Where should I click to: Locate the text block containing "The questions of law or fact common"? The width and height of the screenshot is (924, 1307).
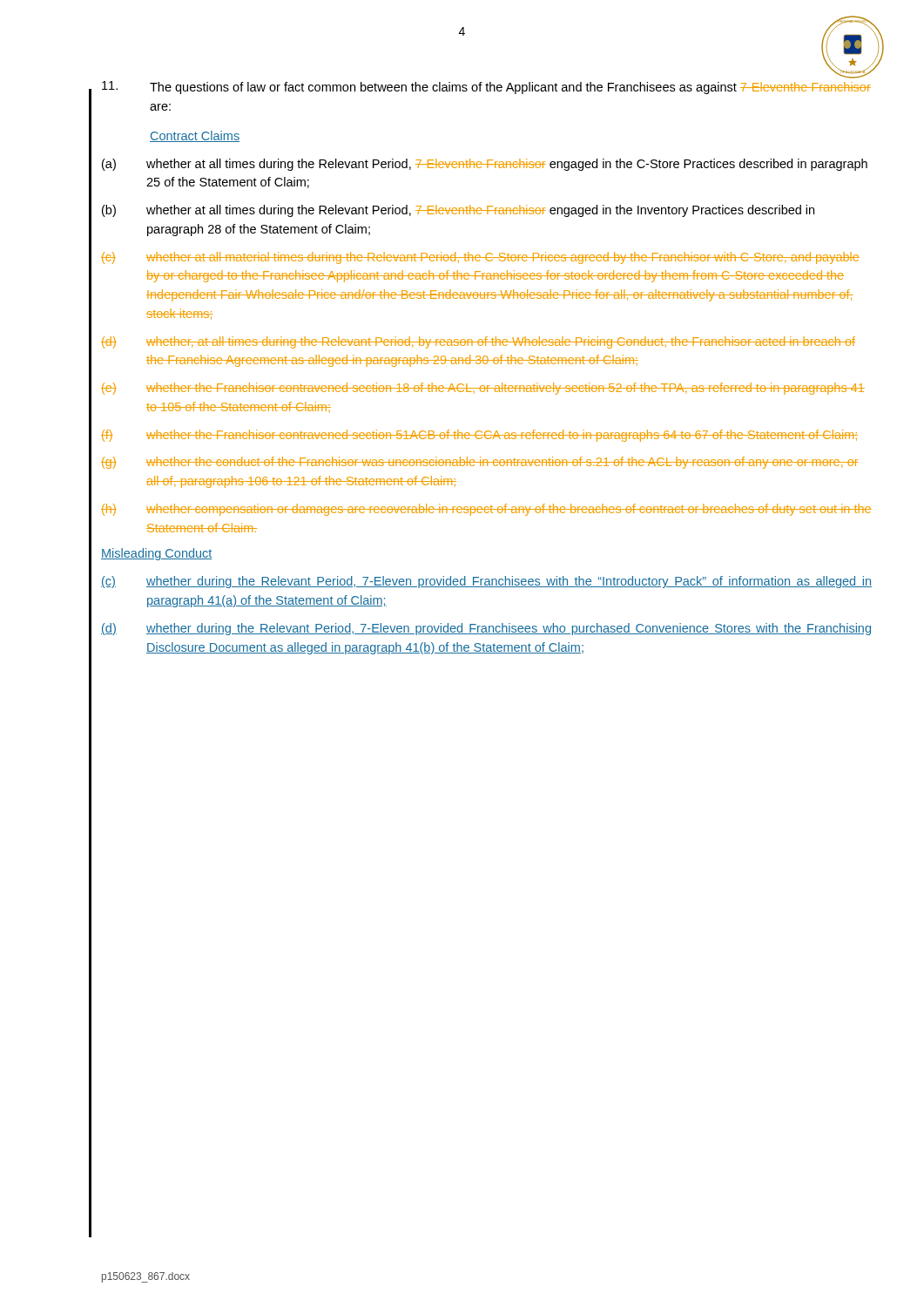pos(486,97)
